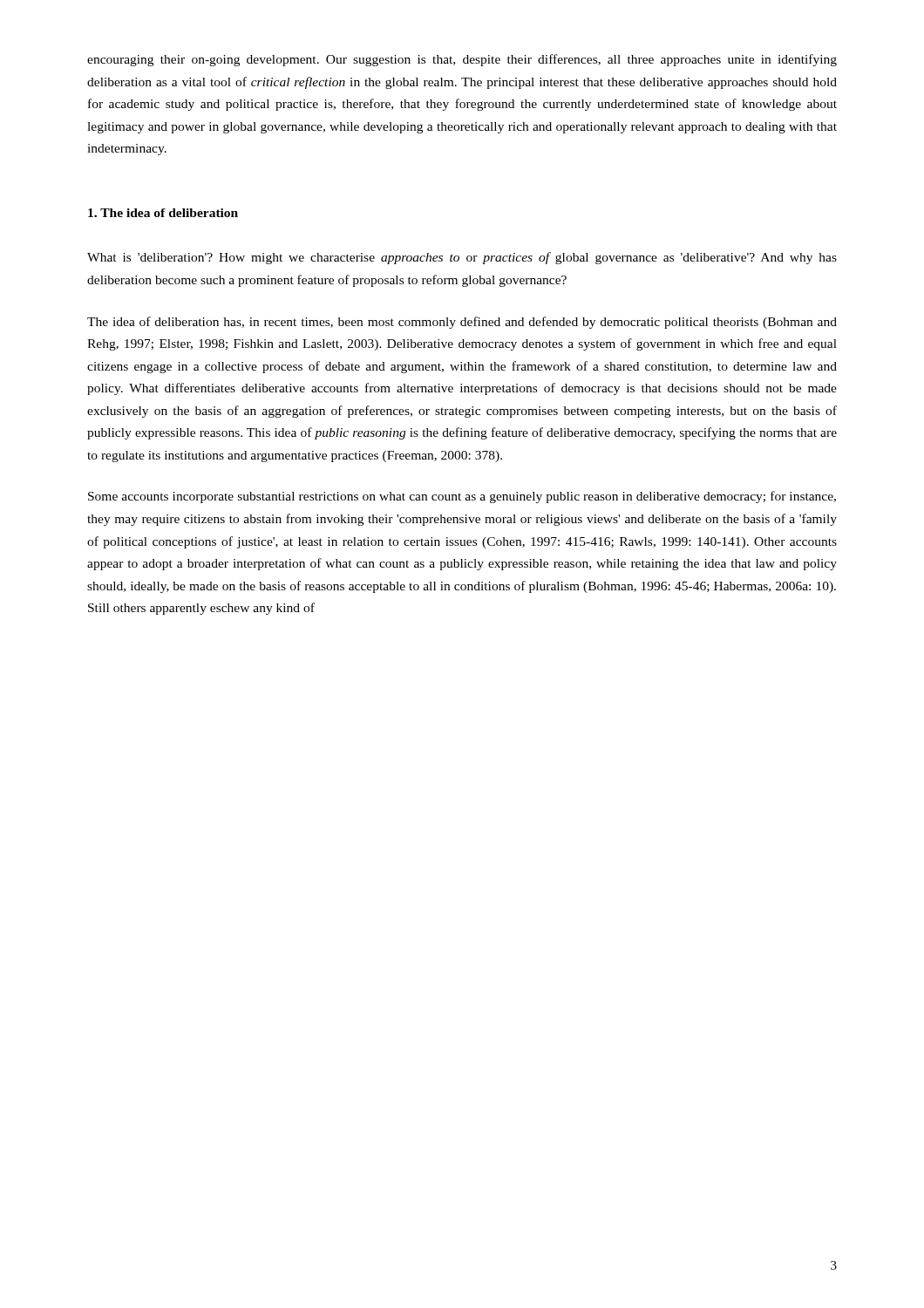
Task: Where is the passage that starts "Some accounts incorporate substantial restrictions on what can"?
Action: (462, 552)
